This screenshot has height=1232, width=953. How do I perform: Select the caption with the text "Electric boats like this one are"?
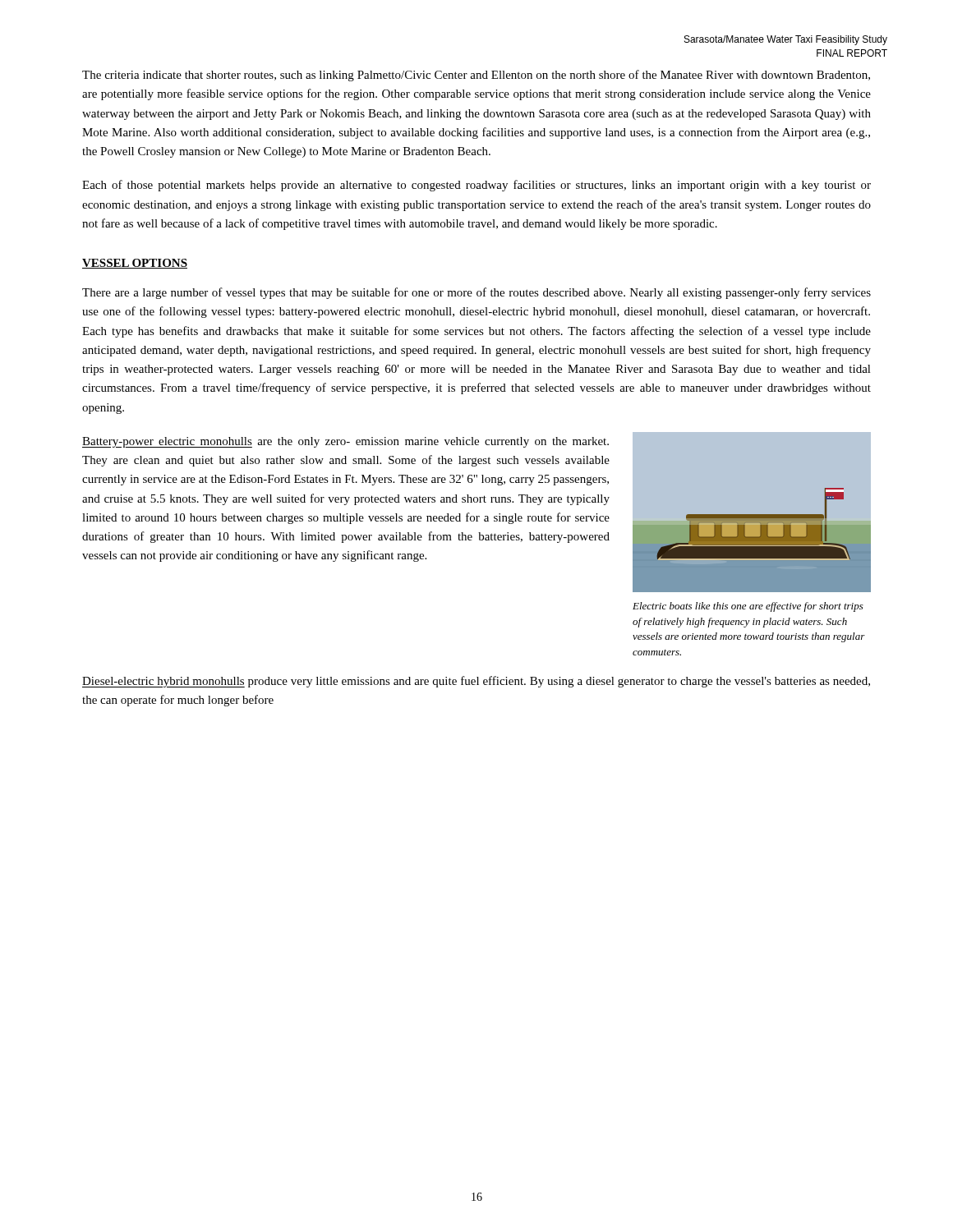click(x=749, y=629)
